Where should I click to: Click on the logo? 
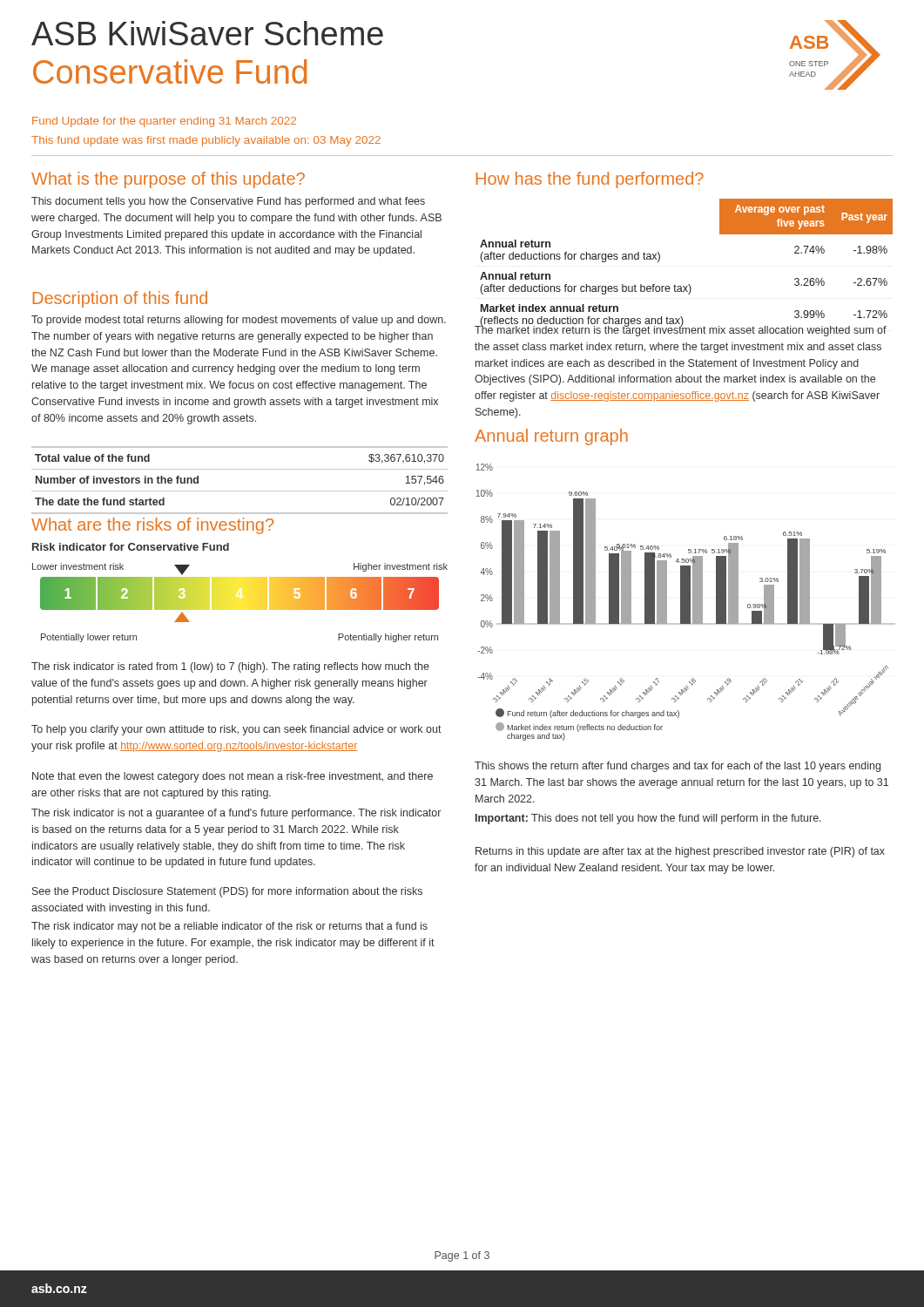point(841,55)
